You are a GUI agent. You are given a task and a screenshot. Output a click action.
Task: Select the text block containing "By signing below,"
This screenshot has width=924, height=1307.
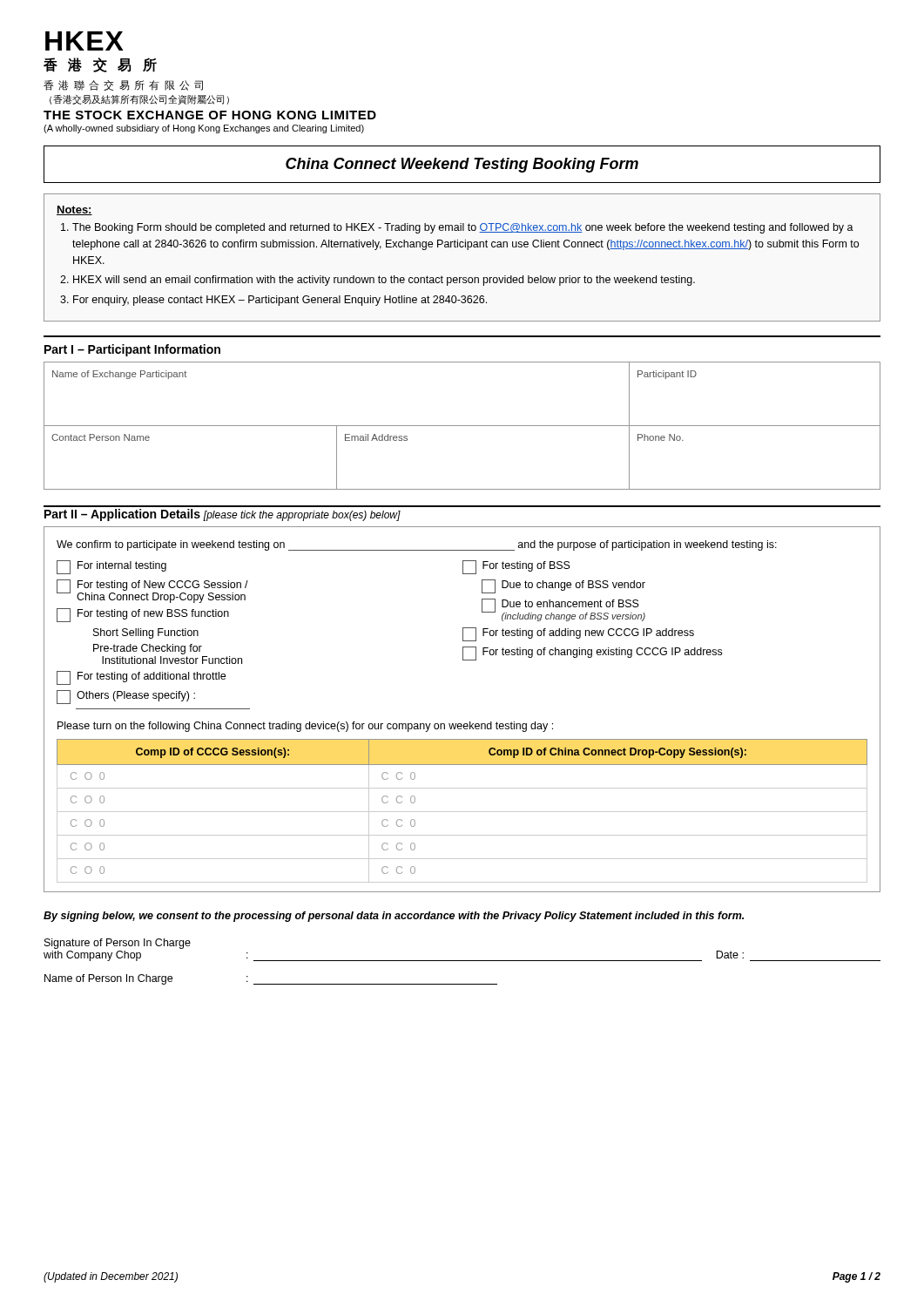[x=394, y=916]
